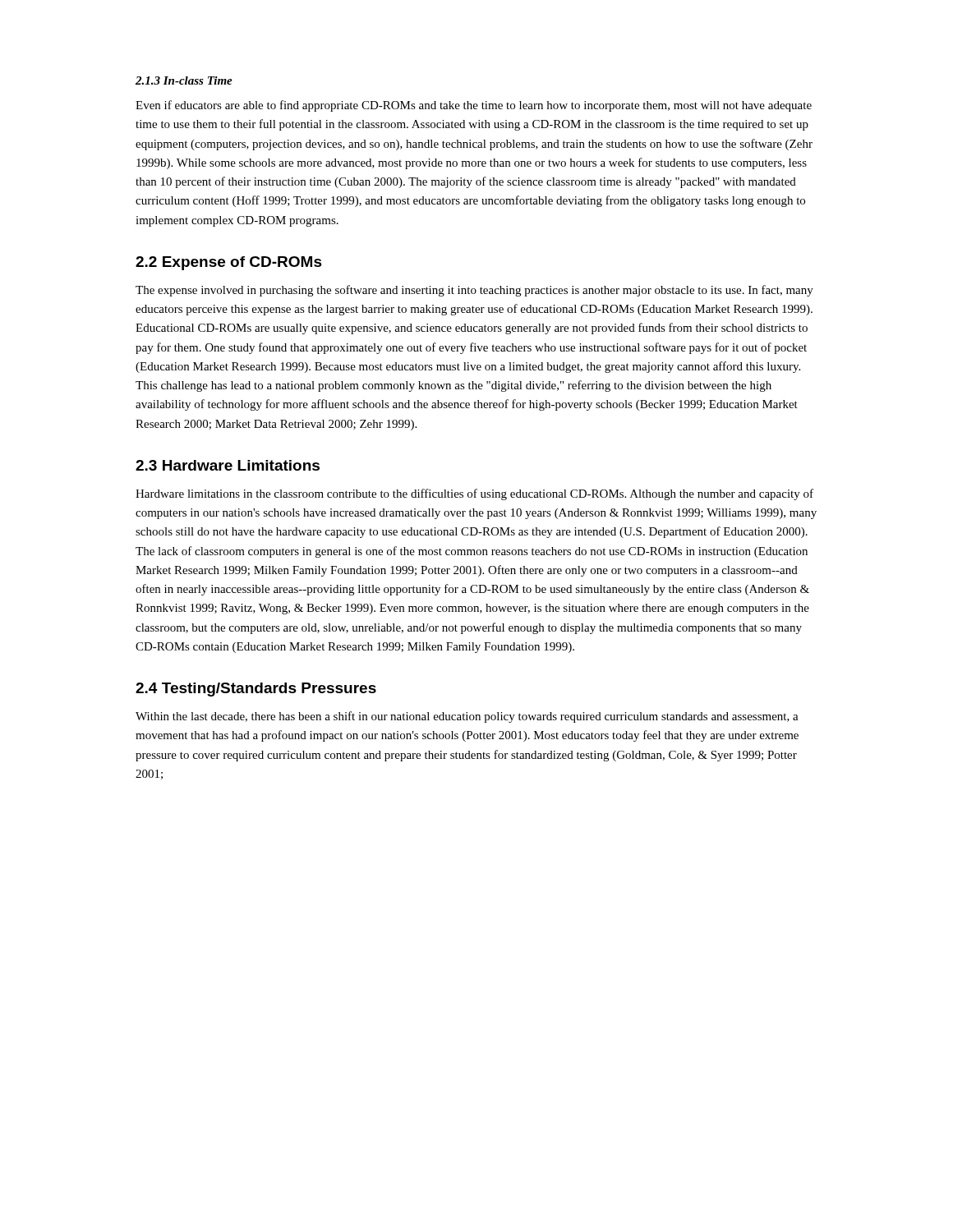This screenshot has width=953, height=1232.
Task: Select the element starting "2.4 Testing/Standards Pressures"
Action: tap(256, 688)
